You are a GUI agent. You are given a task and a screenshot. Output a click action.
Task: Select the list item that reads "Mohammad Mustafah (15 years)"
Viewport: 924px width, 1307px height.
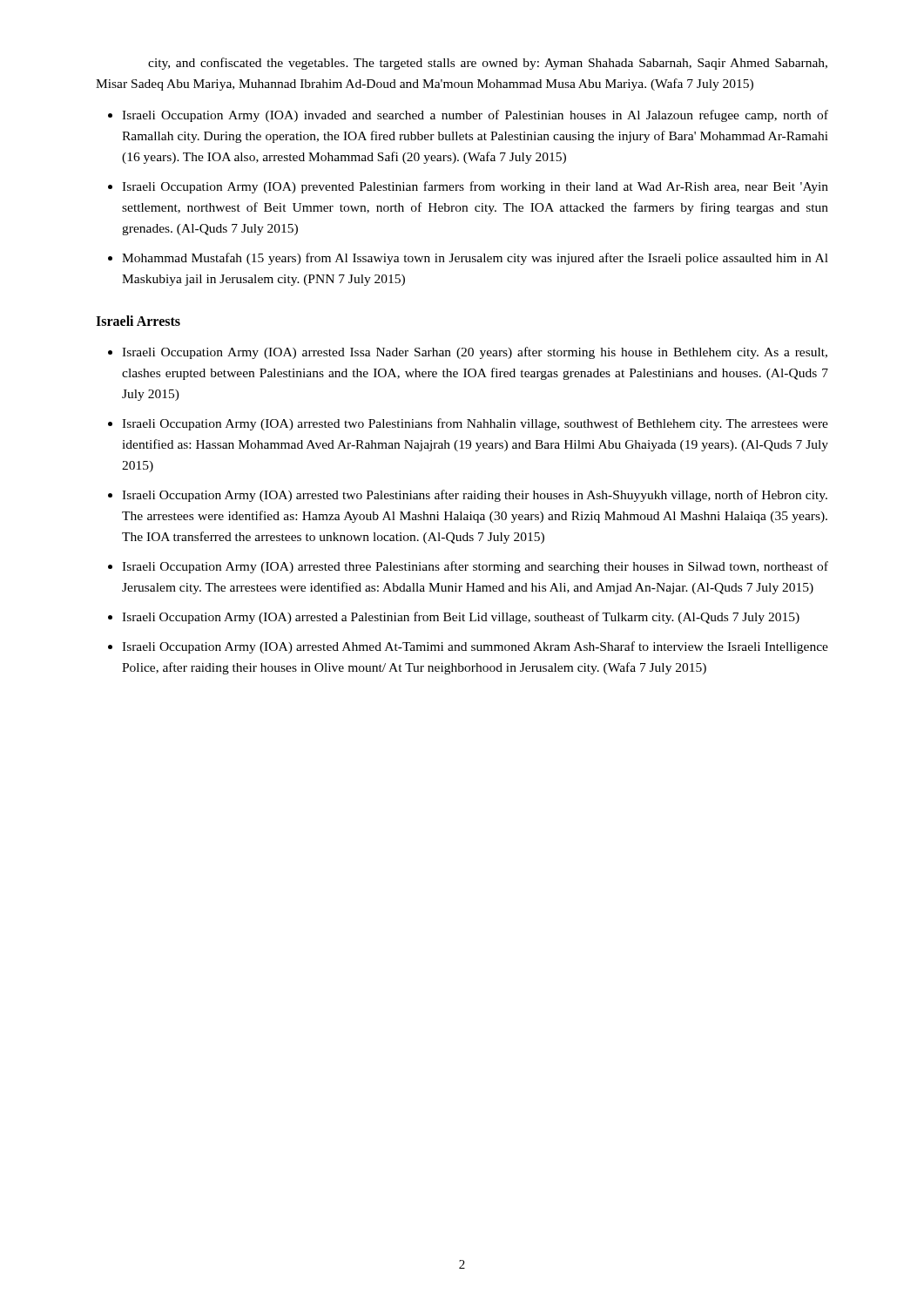475,268
